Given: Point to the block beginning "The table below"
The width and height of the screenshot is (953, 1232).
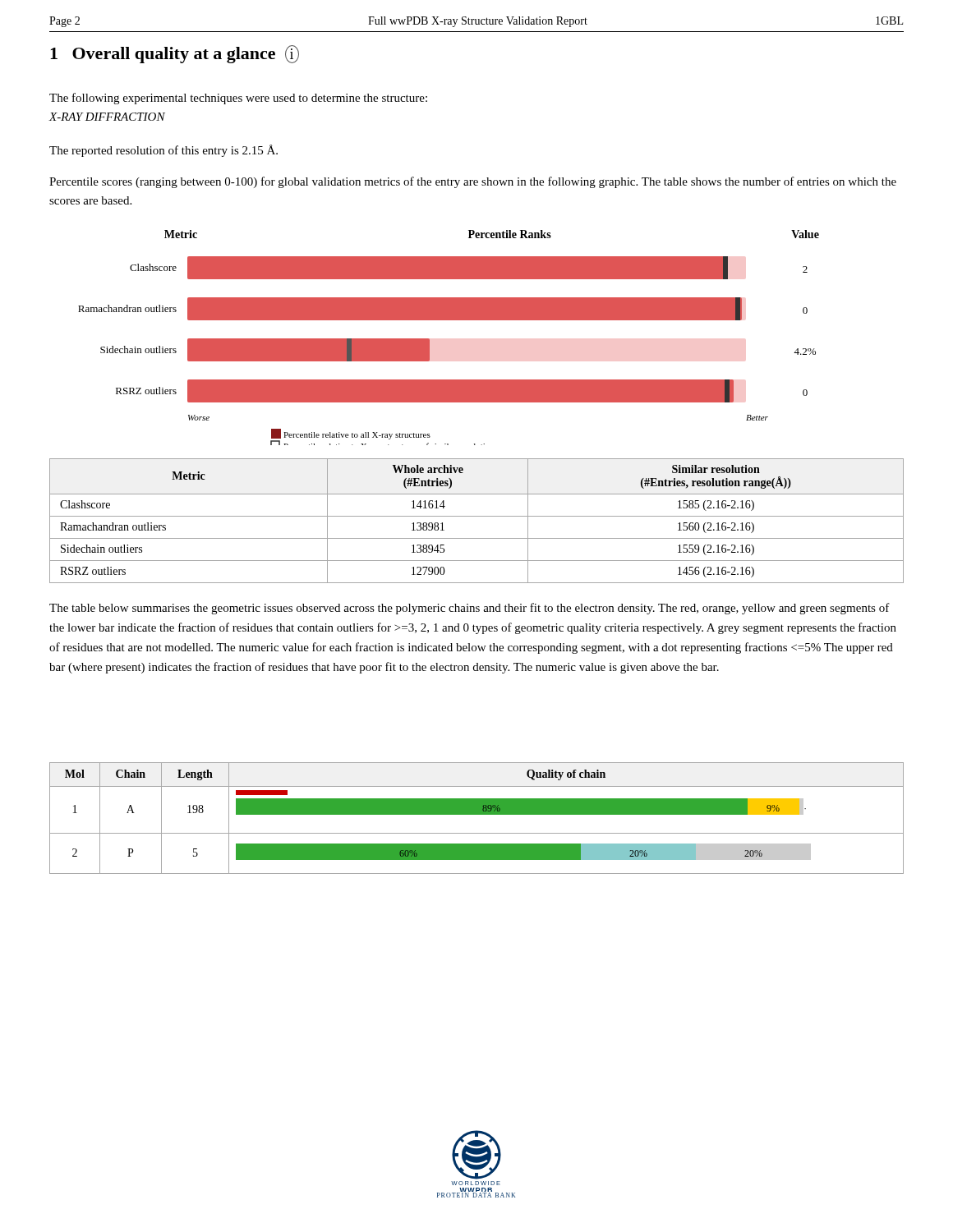Looking at the screenshot, I should tap(473, 637).
